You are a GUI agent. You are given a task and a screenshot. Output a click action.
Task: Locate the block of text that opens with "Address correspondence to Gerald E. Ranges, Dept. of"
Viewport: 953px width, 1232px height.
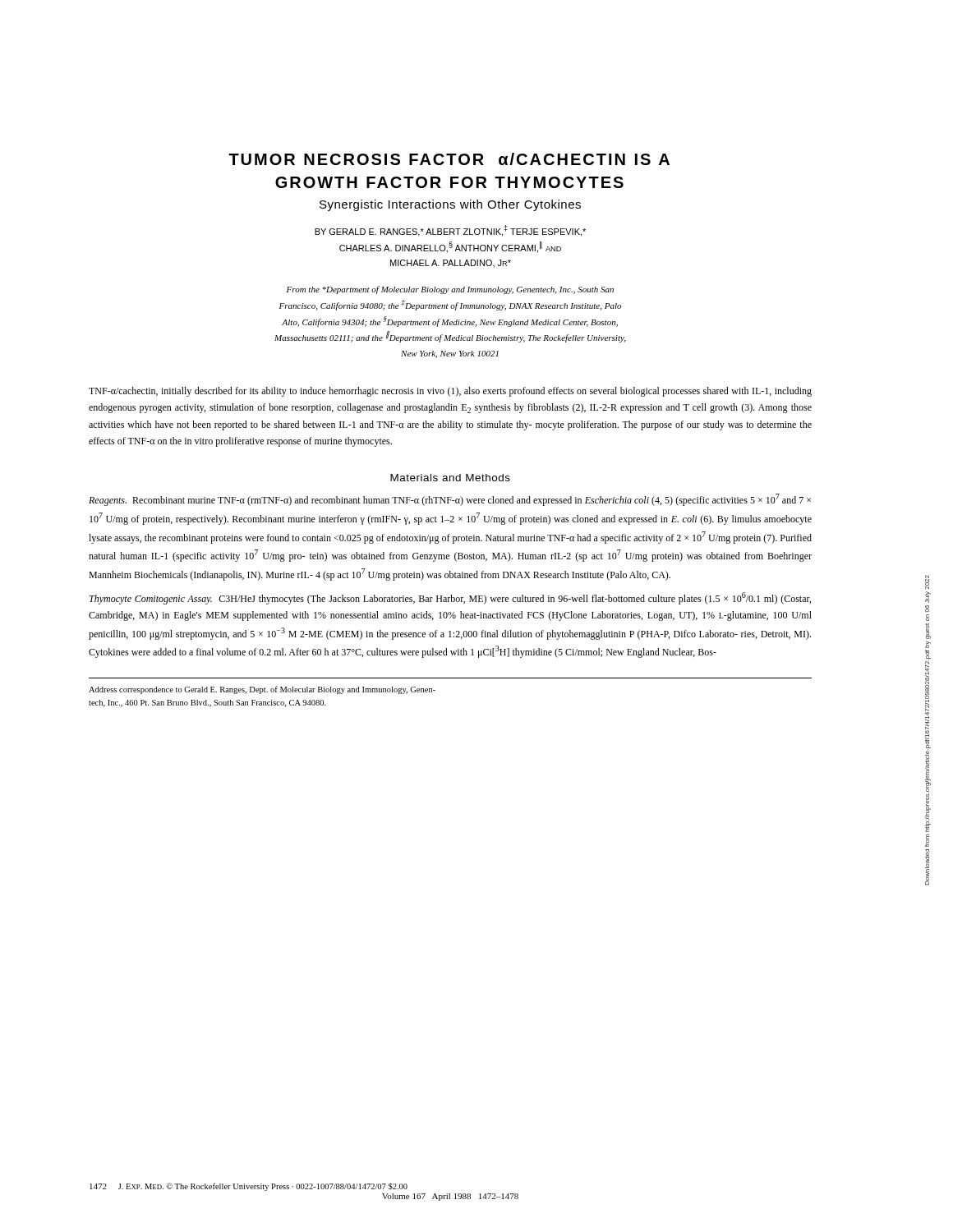tap(262, 696)
